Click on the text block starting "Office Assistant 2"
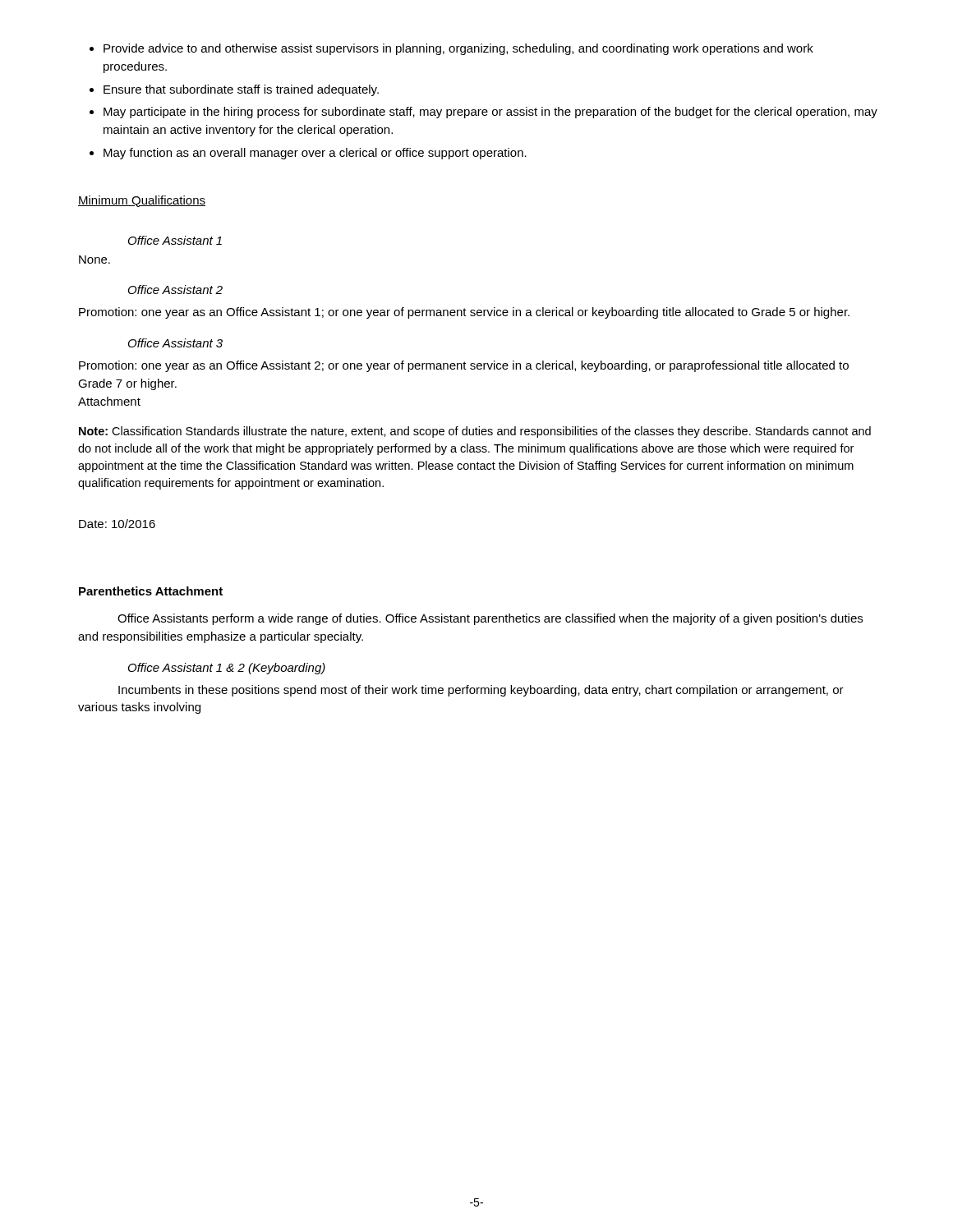The width and height of the screenshot is (953, 1232). 175,290
